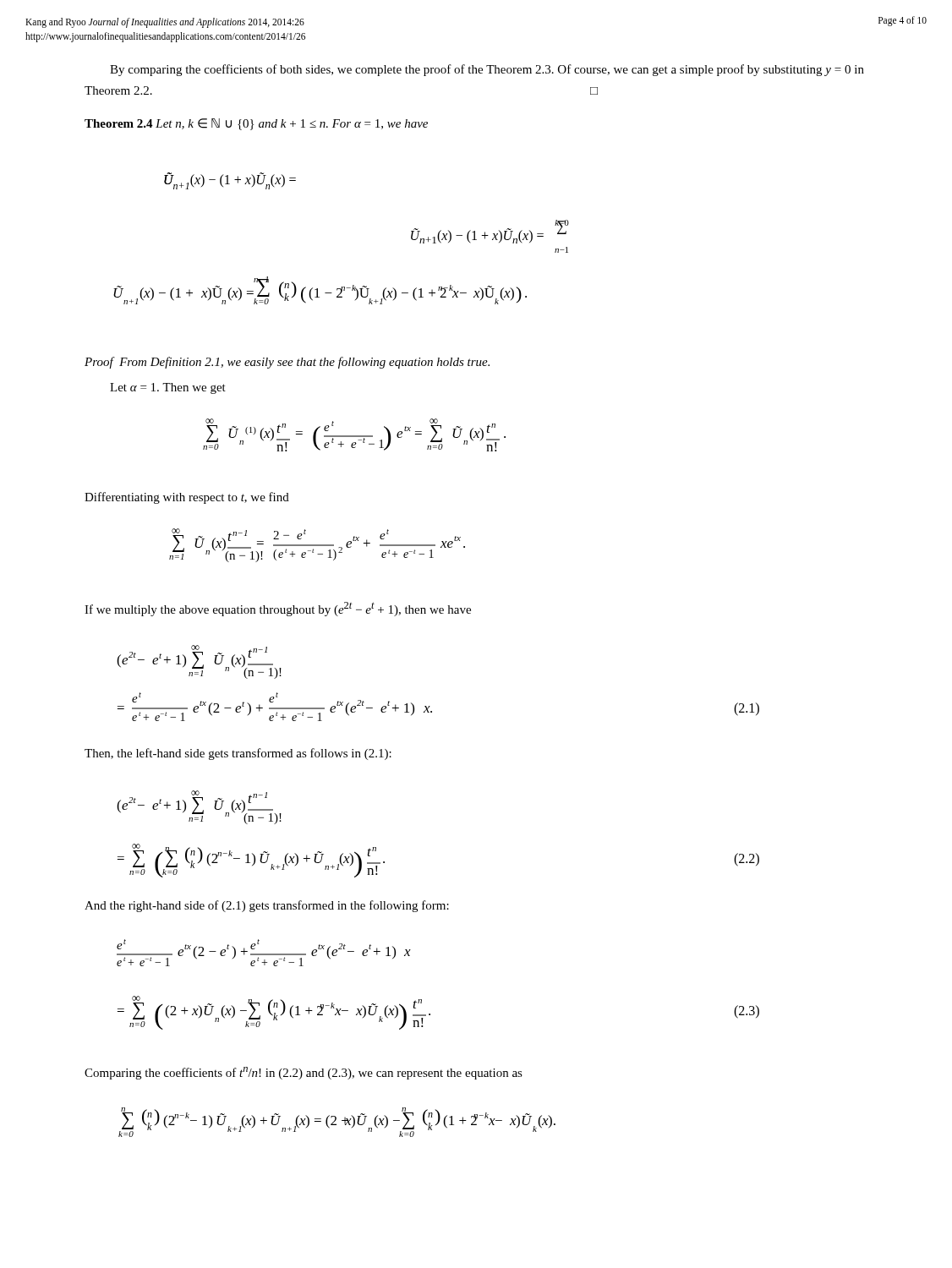
Task: Find the formula on this page that starts "Ũ Ũn+1(x) − (1 + x)Ũn(x)"
Action: tap(493, 243)
